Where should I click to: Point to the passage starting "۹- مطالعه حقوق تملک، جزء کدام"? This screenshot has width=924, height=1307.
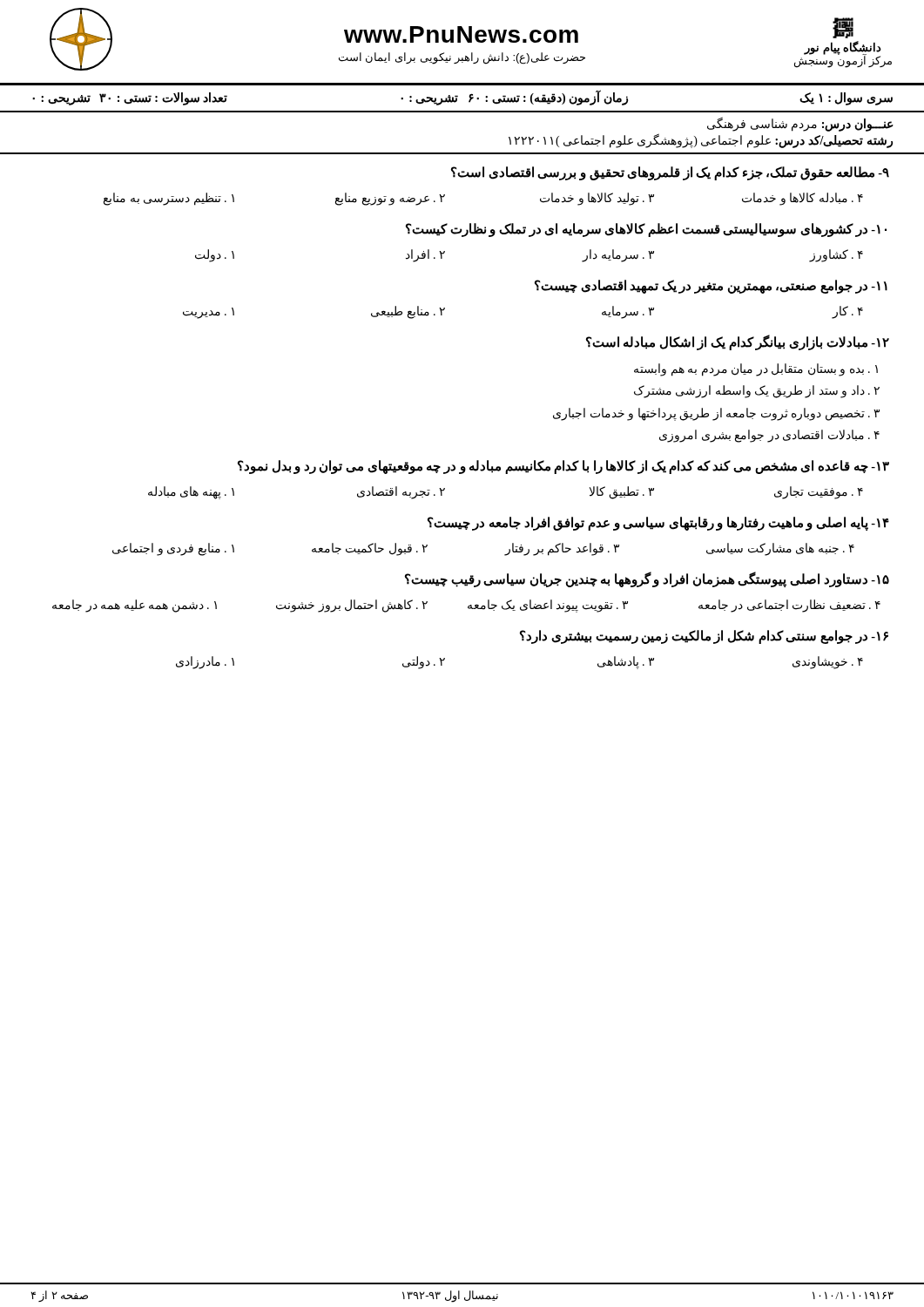pos(462,186)
